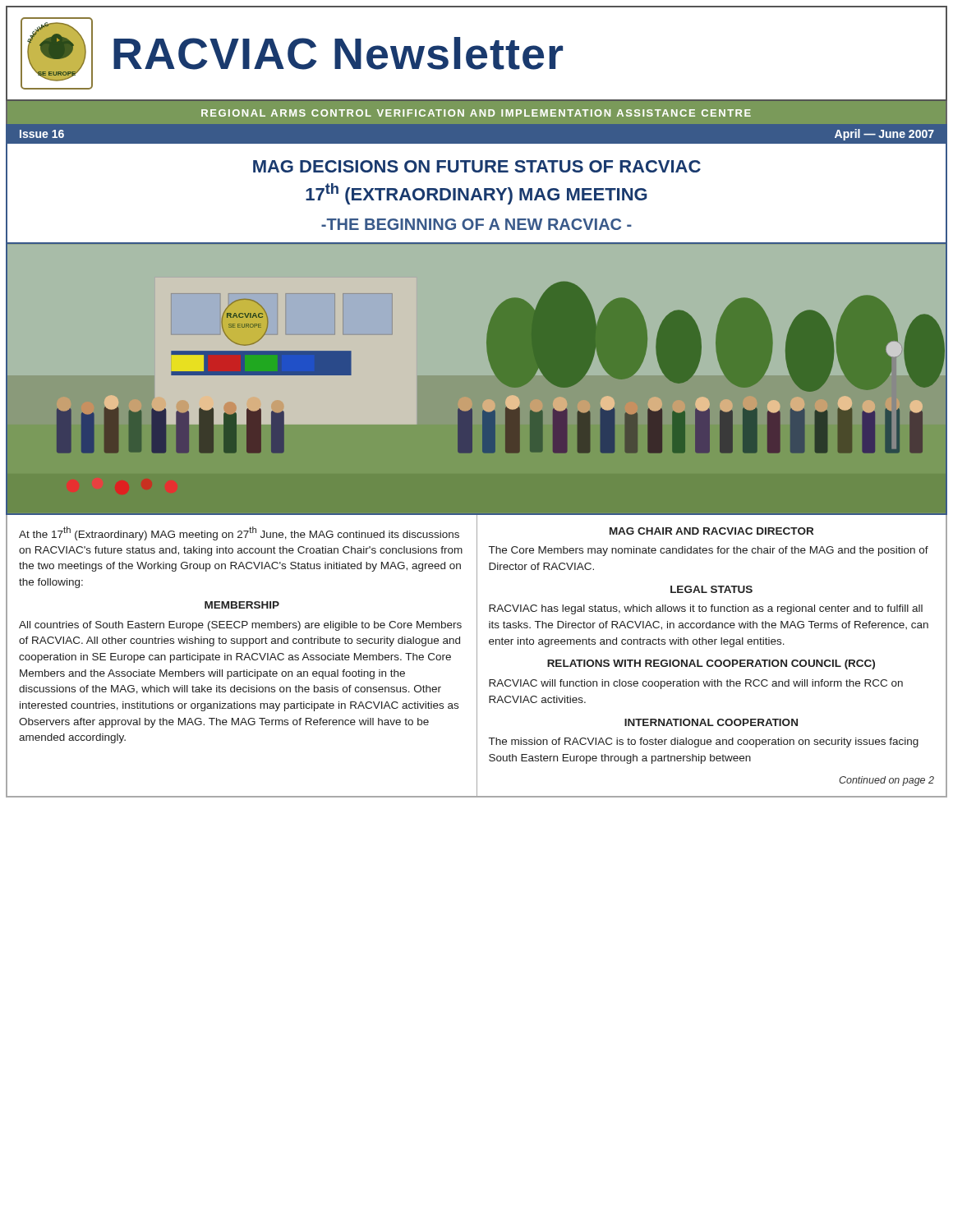The width and height of the screenshot is (953, 1232).
Task: Find "LEGAL STATUS" on this page
Action: (711, 589)
